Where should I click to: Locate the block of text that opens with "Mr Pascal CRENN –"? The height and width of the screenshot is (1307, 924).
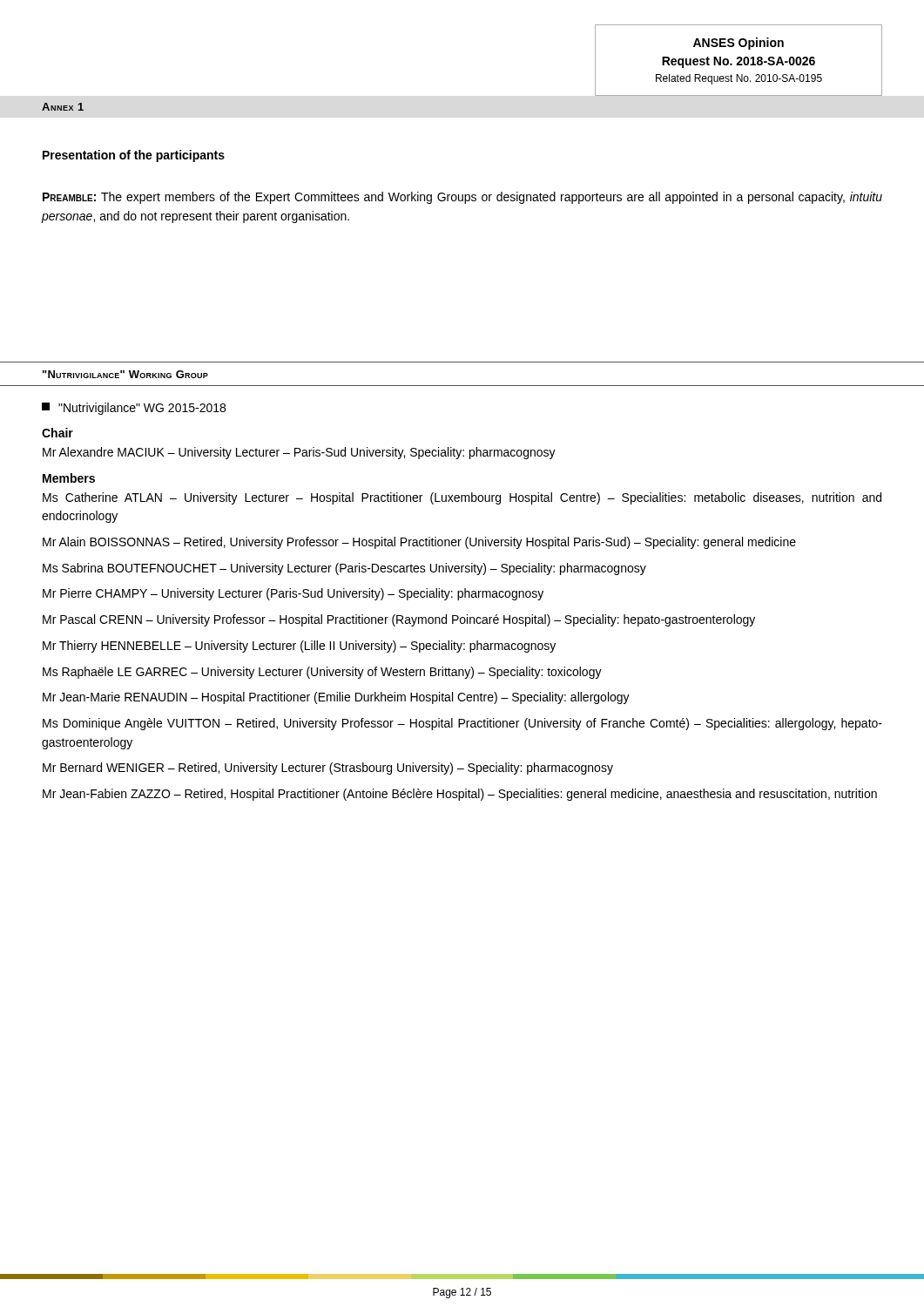tap(399, 620)
